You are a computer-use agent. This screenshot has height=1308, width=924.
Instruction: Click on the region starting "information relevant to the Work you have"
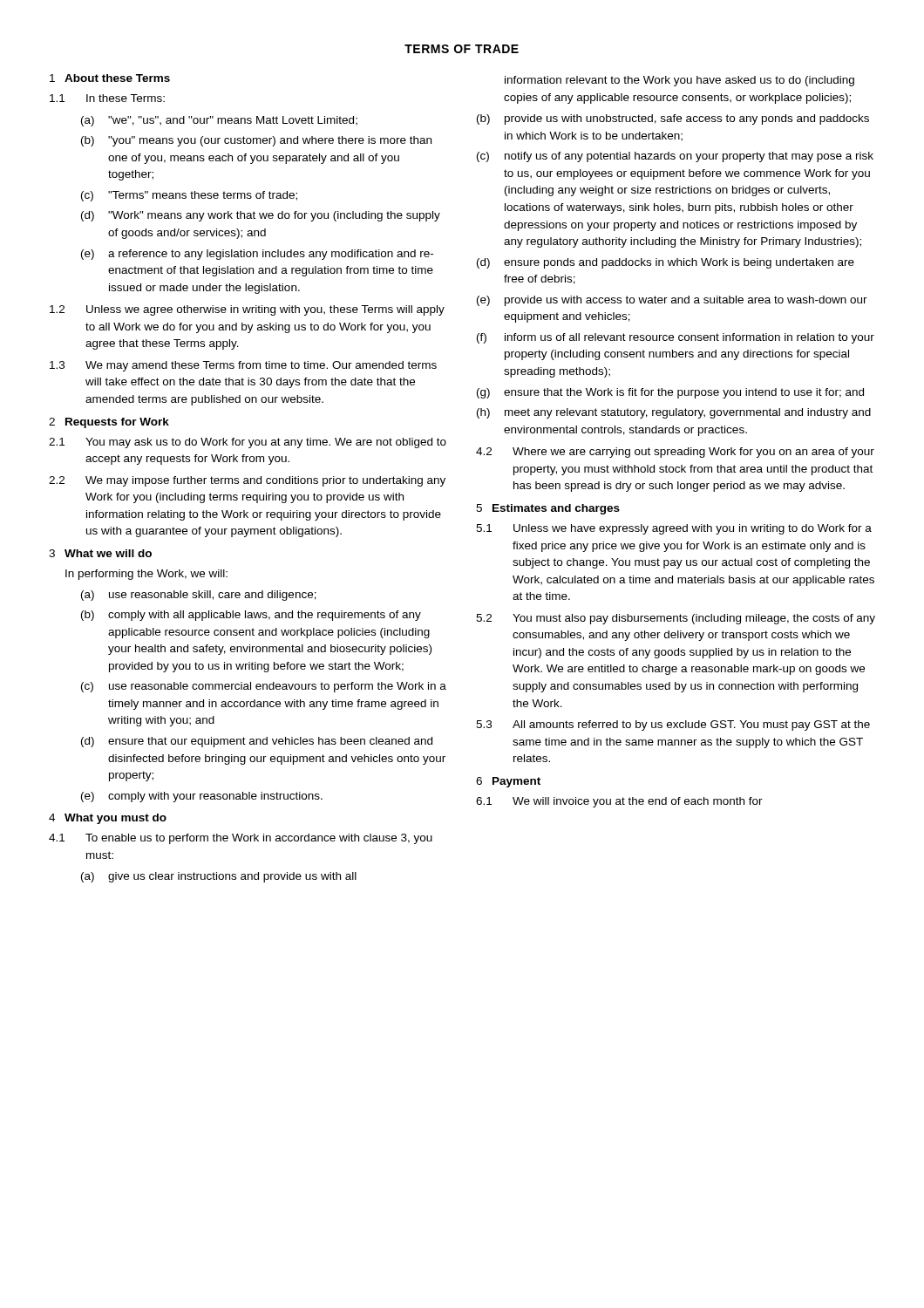(679, 88)
